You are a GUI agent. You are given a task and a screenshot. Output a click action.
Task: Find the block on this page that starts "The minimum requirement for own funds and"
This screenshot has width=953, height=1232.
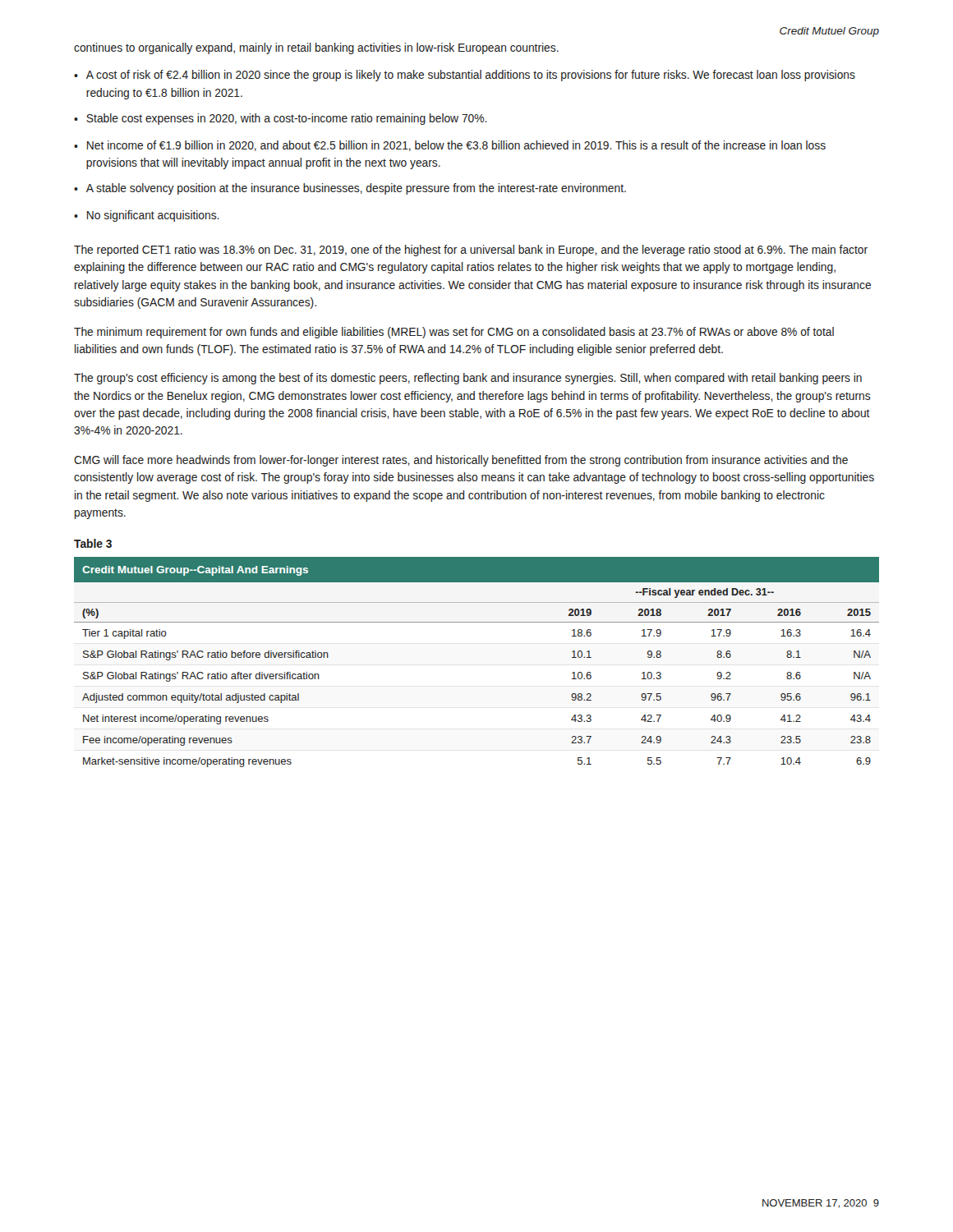454,341
